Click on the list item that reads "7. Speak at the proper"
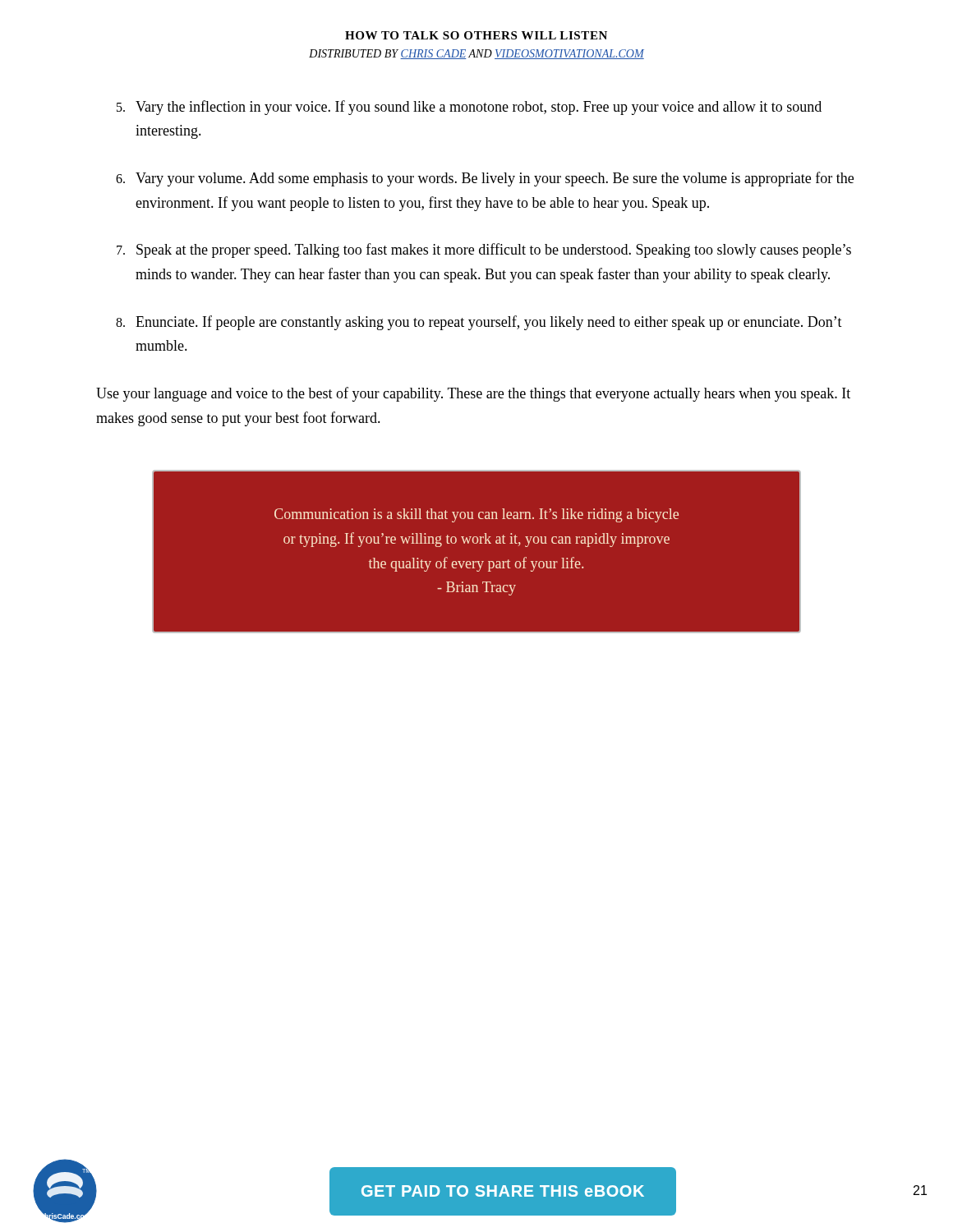The height and width of the screenshot is (1232, 953). [476, 263]
